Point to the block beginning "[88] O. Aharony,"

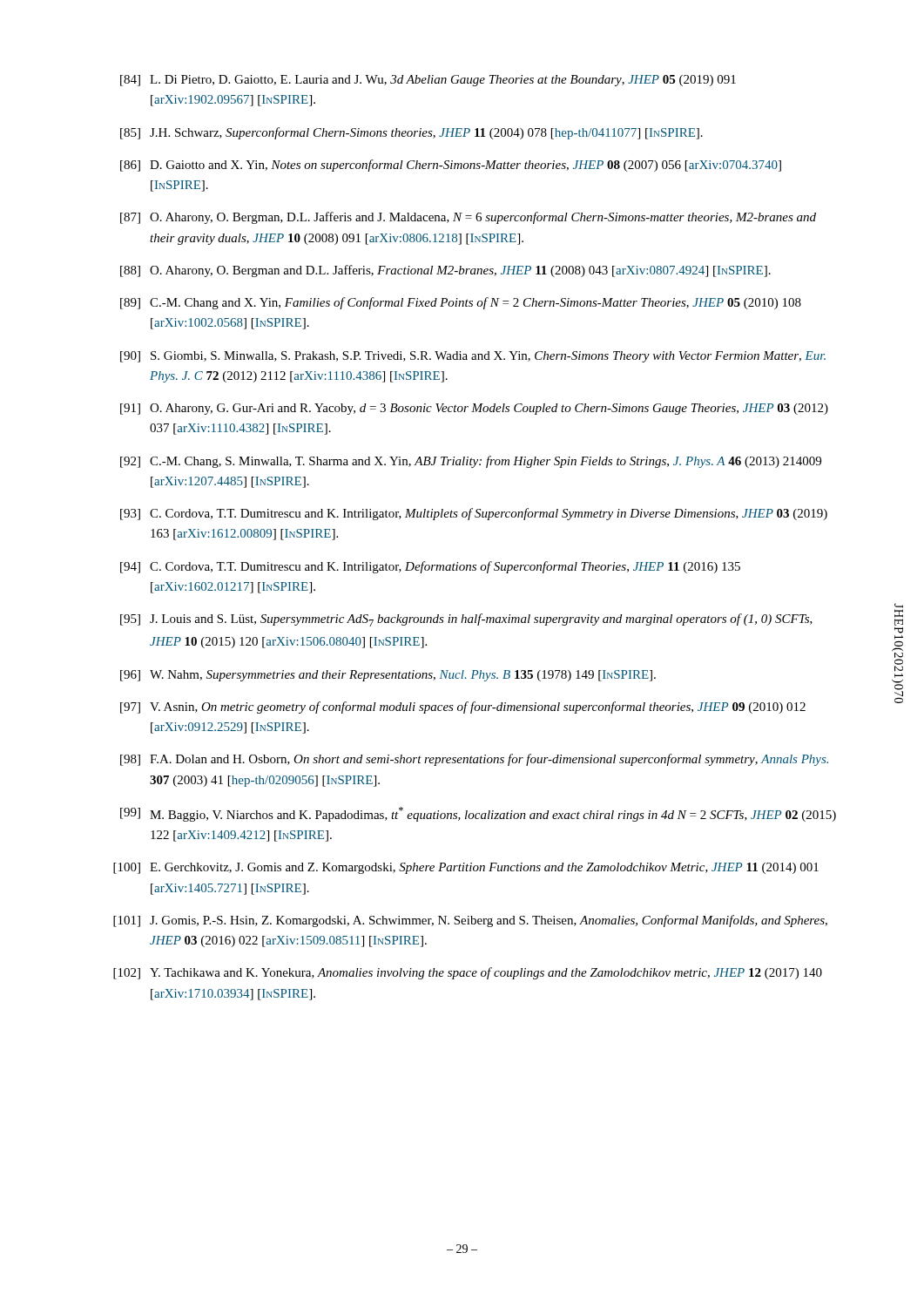(466, 270)
